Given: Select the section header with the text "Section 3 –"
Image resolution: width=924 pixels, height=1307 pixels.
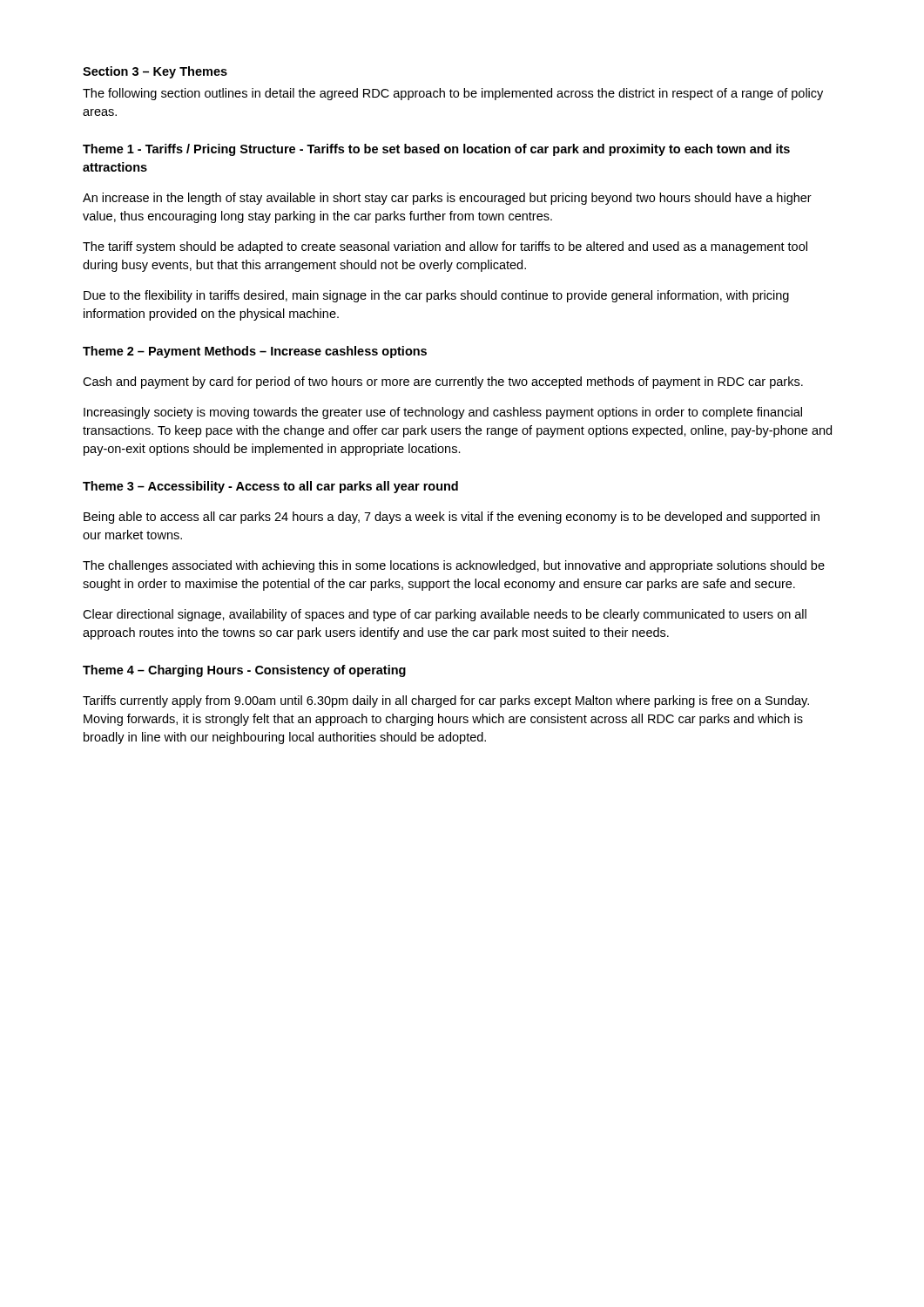Looking at the screenshot, I should (155, 71).
